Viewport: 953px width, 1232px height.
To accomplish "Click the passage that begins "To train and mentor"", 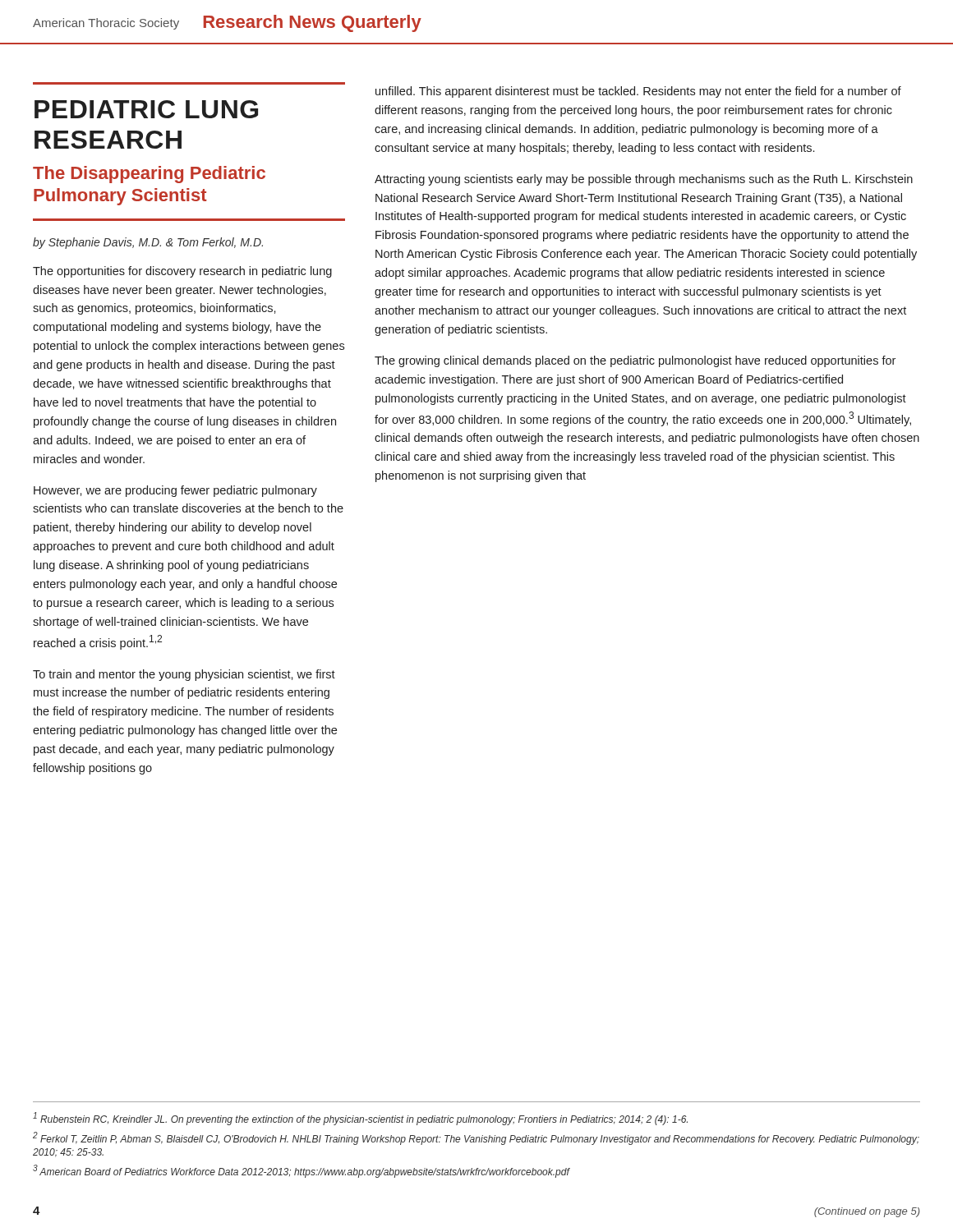I will (x=185, y=721).
